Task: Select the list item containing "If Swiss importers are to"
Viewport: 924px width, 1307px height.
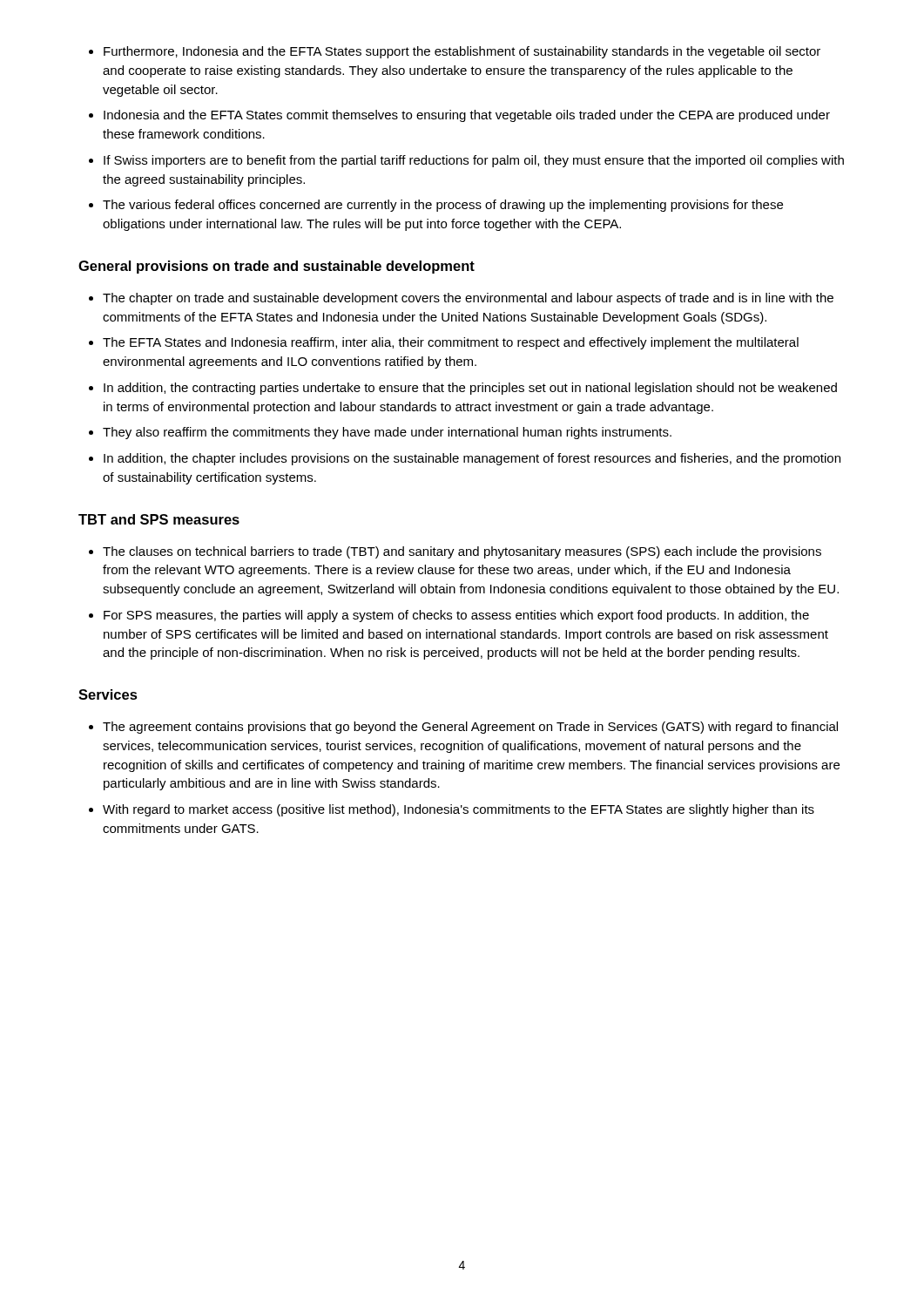Action: click(474, 169)
